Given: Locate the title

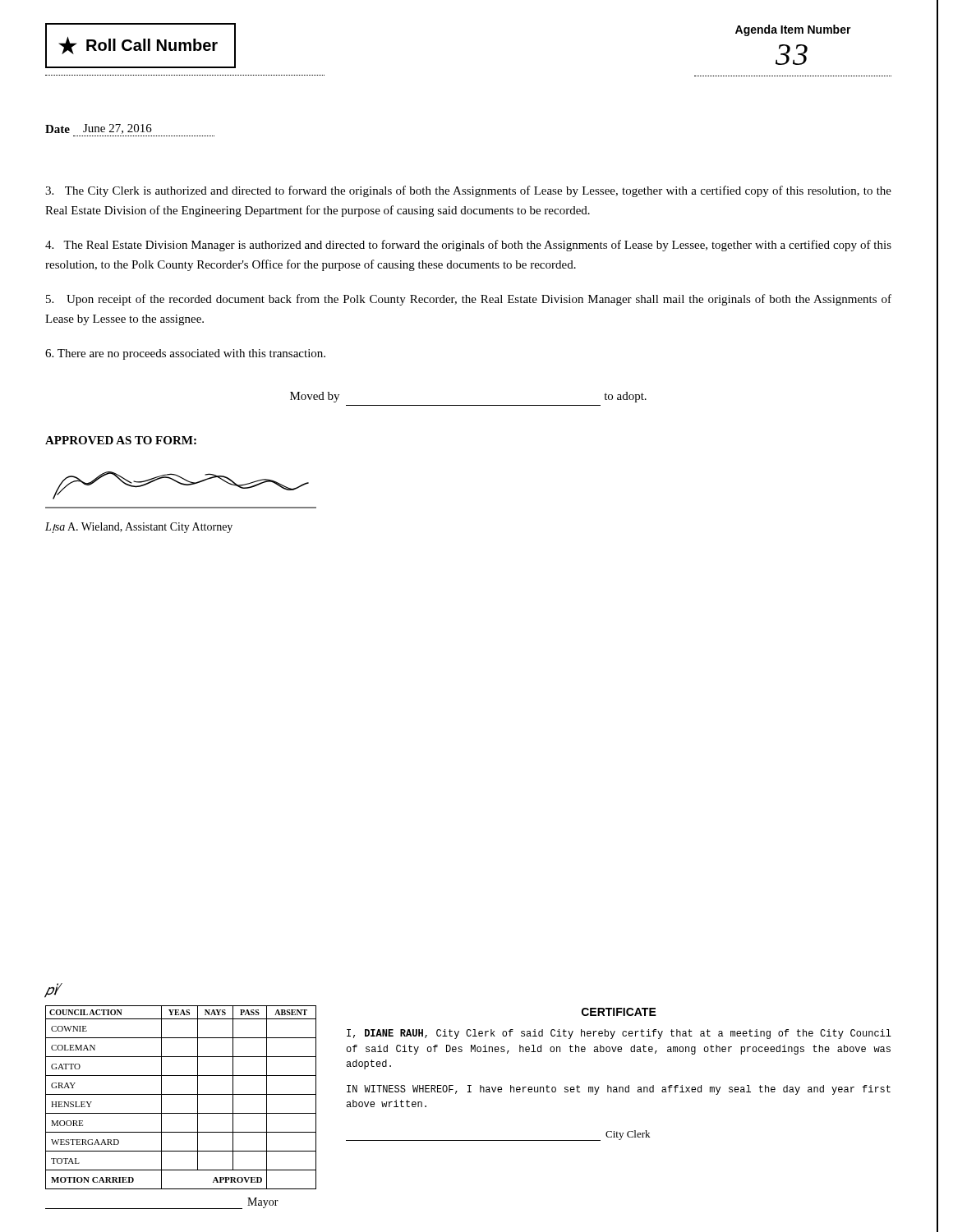Looking at the screenshot, I should (137, 46).
